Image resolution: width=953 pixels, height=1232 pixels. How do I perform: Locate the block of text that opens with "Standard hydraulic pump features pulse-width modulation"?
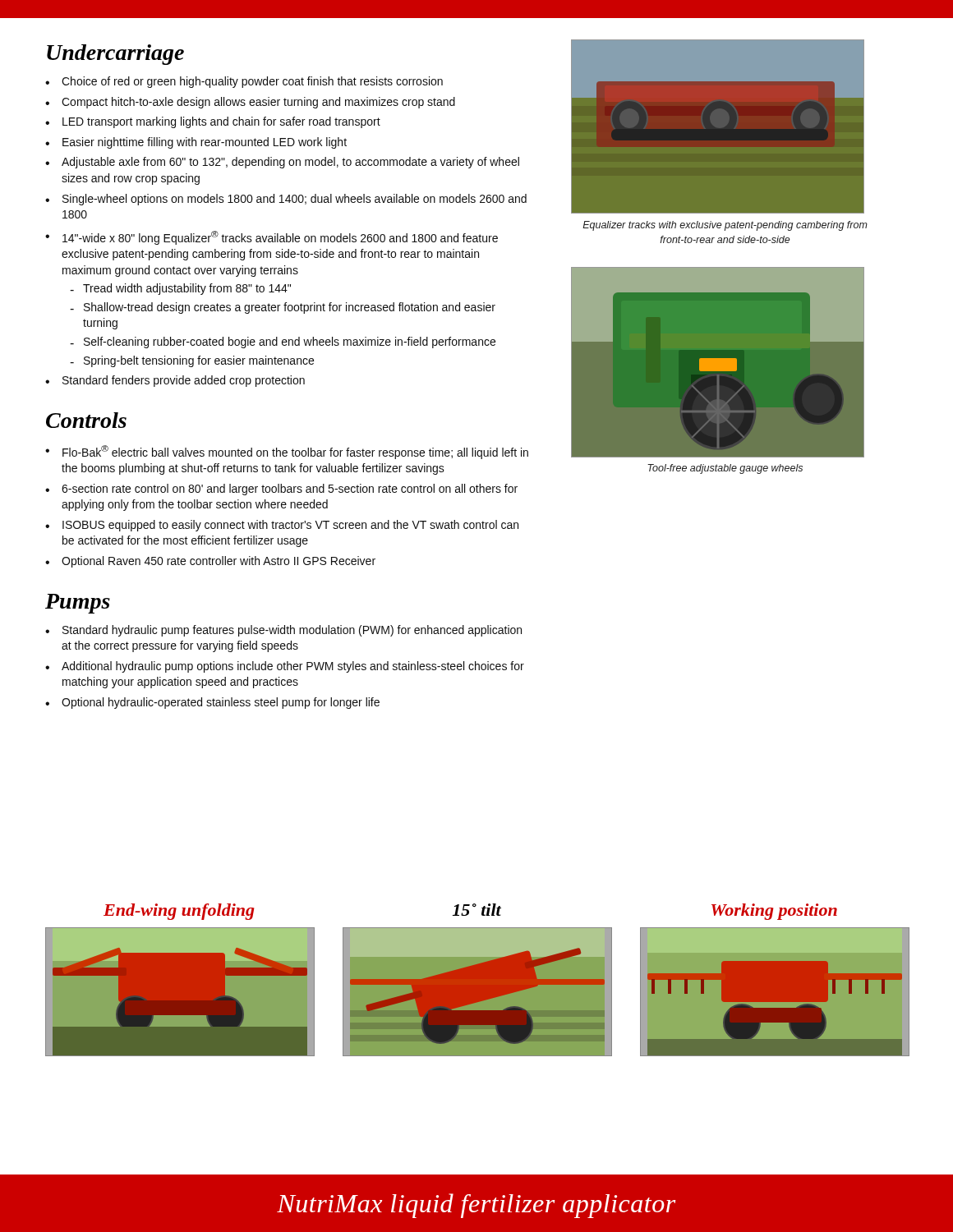(x=292, y=638)
